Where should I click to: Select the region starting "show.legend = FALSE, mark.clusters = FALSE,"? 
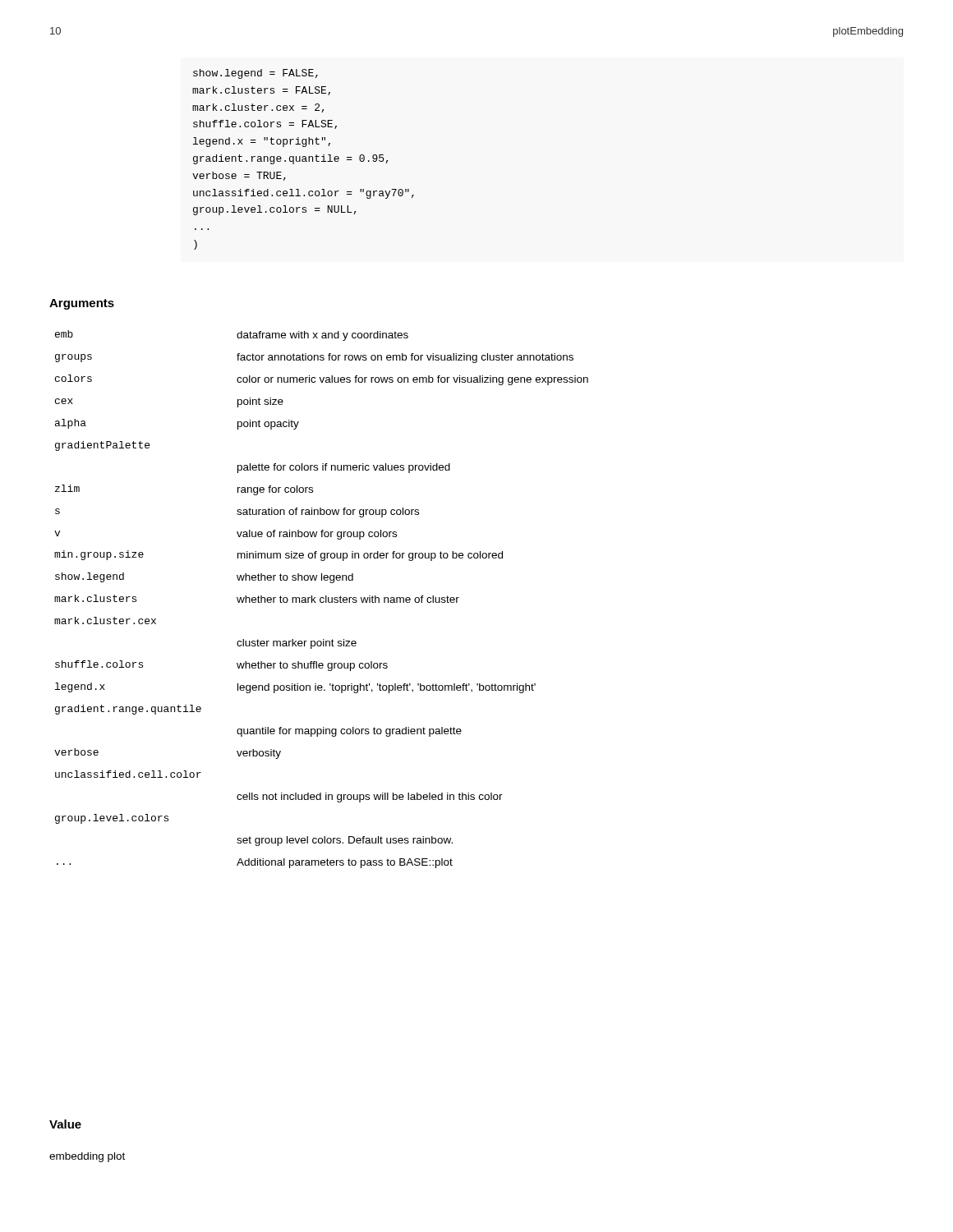304,159
